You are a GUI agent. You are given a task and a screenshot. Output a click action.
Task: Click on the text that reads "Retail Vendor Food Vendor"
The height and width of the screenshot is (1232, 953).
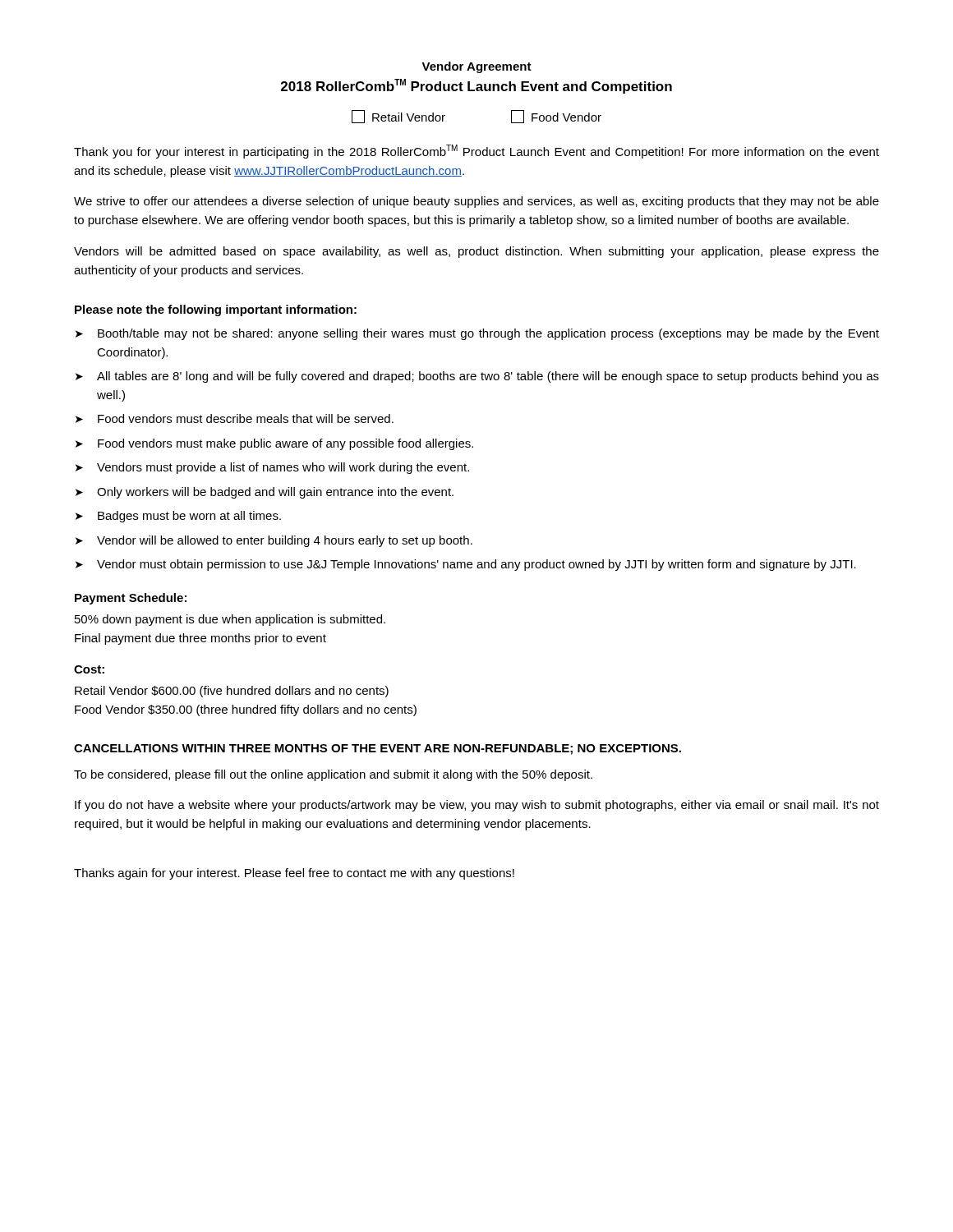(401, 116)
